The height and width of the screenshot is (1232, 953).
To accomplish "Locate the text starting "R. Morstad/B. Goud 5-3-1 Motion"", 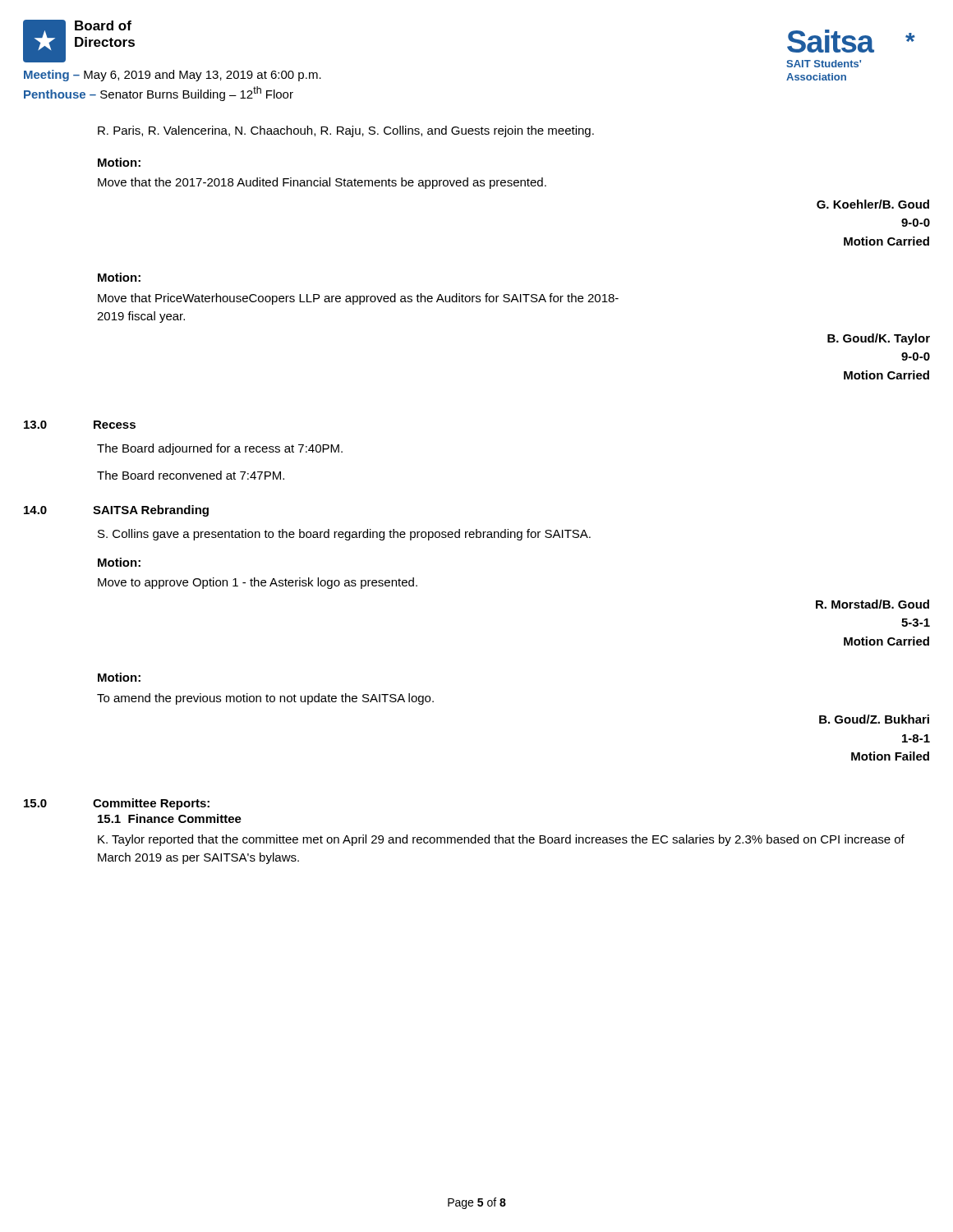I will 872,604.
